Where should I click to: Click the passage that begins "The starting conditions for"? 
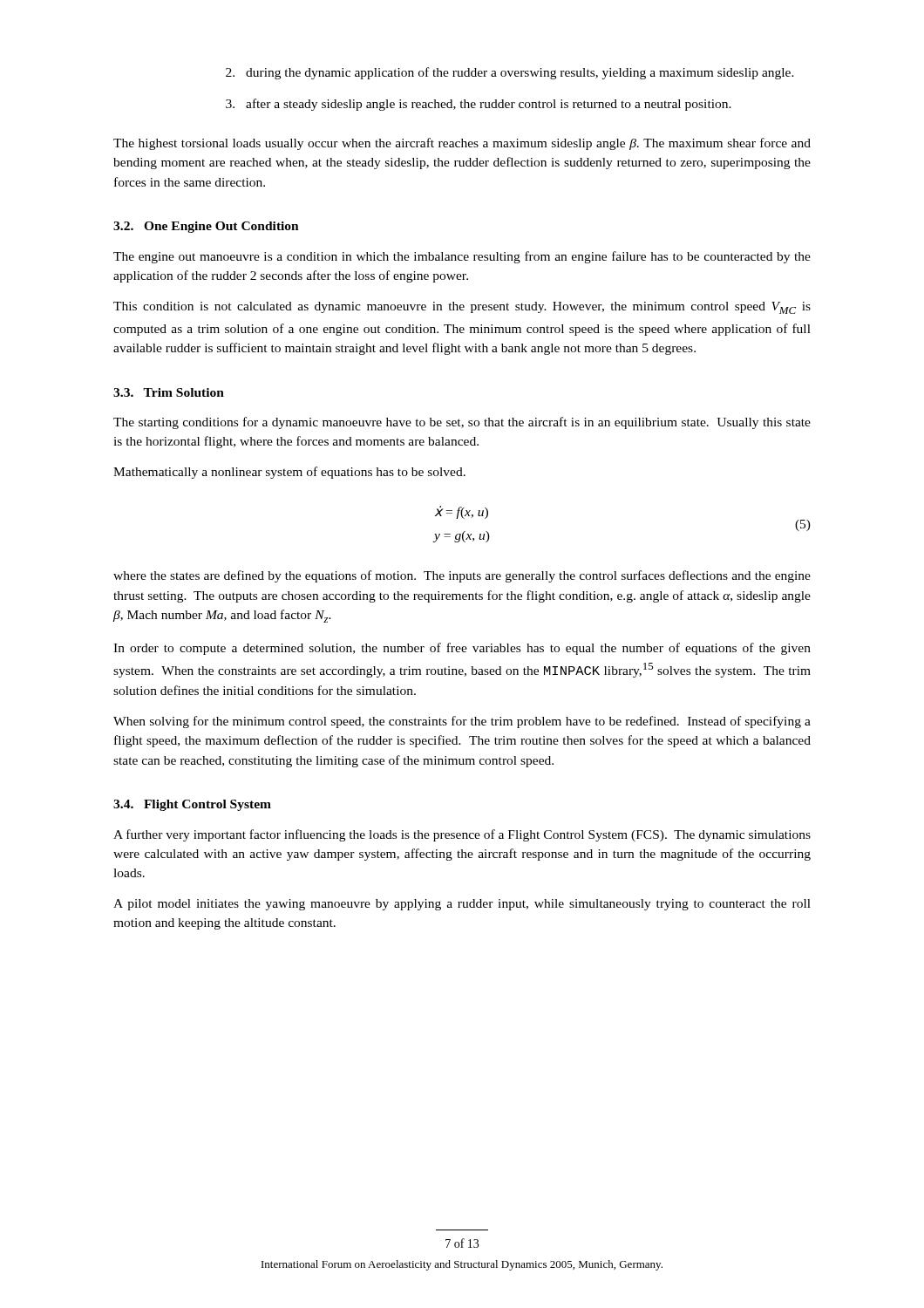point(462,431)
